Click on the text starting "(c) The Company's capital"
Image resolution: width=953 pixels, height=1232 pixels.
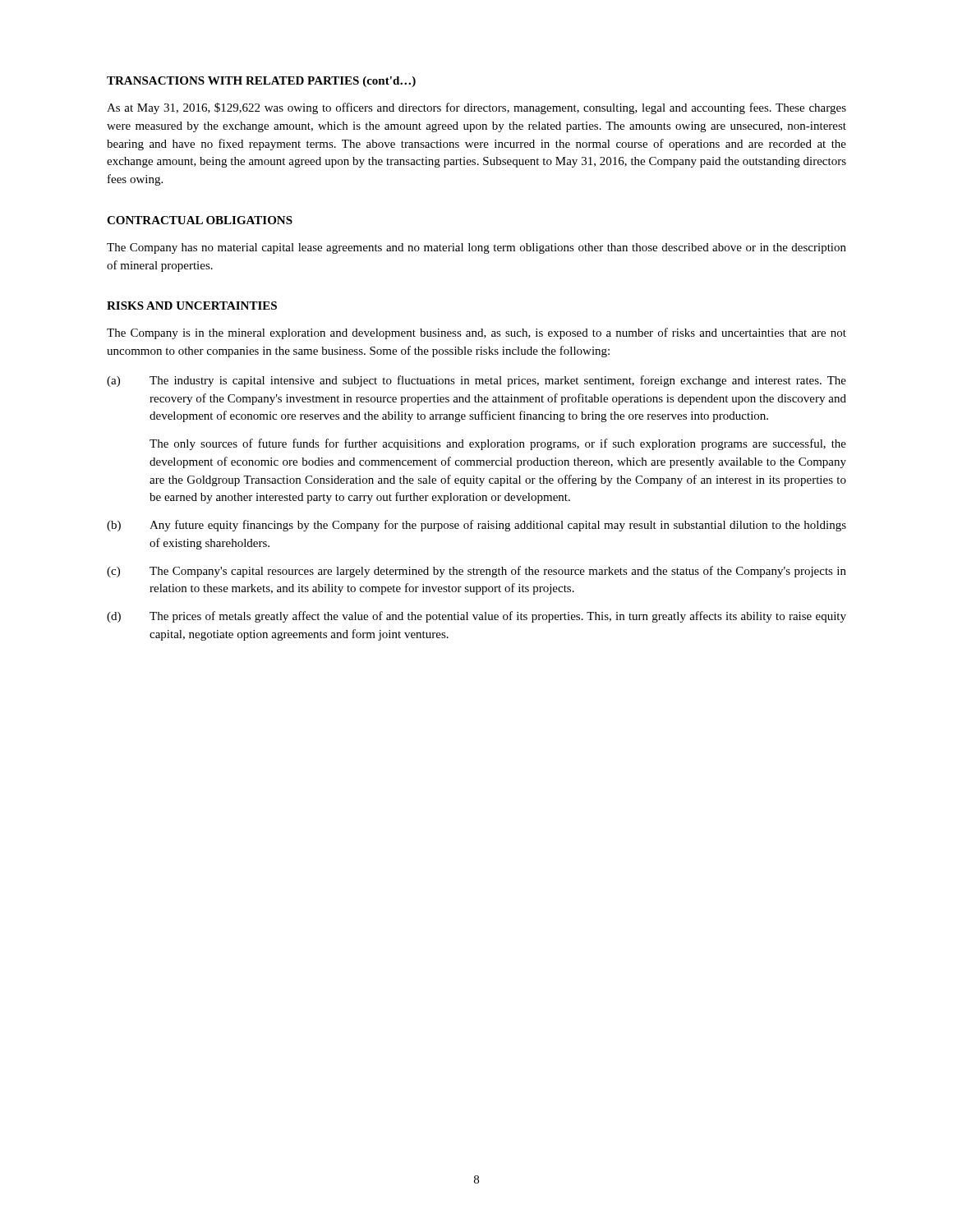click(x=476, y=580)
